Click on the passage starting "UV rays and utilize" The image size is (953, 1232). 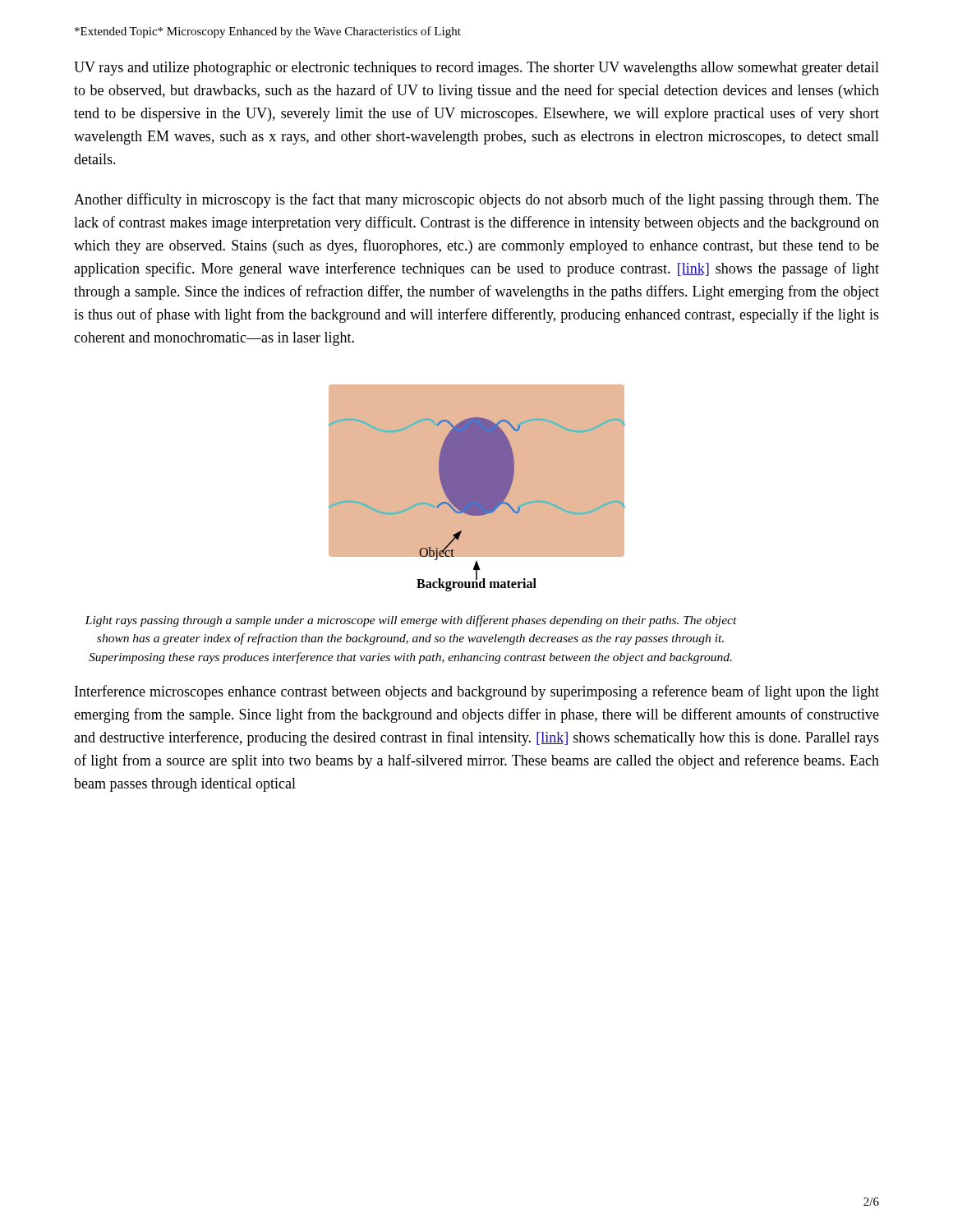[x=476, y=113]
